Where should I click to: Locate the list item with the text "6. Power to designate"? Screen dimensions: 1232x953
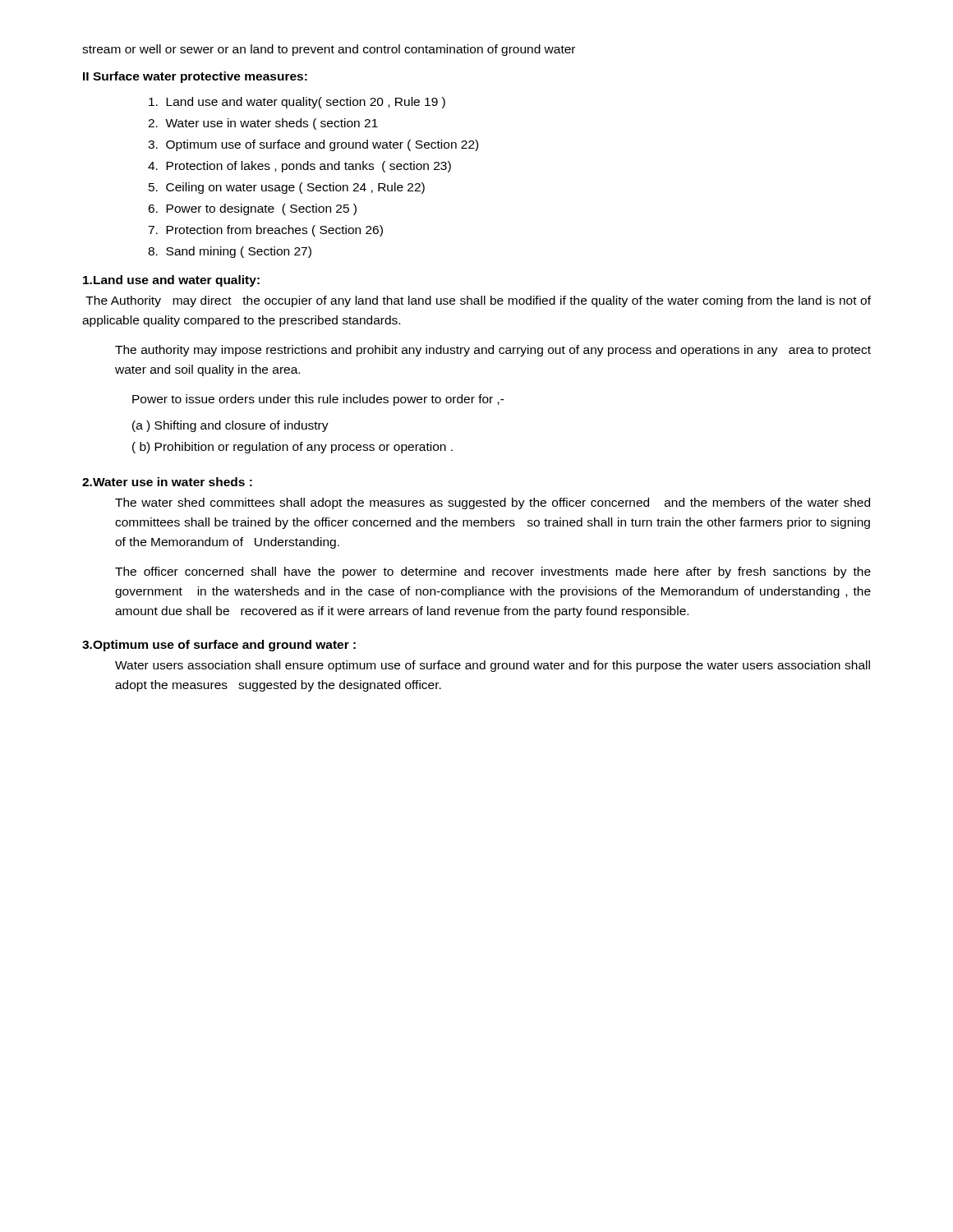point(253,208)
